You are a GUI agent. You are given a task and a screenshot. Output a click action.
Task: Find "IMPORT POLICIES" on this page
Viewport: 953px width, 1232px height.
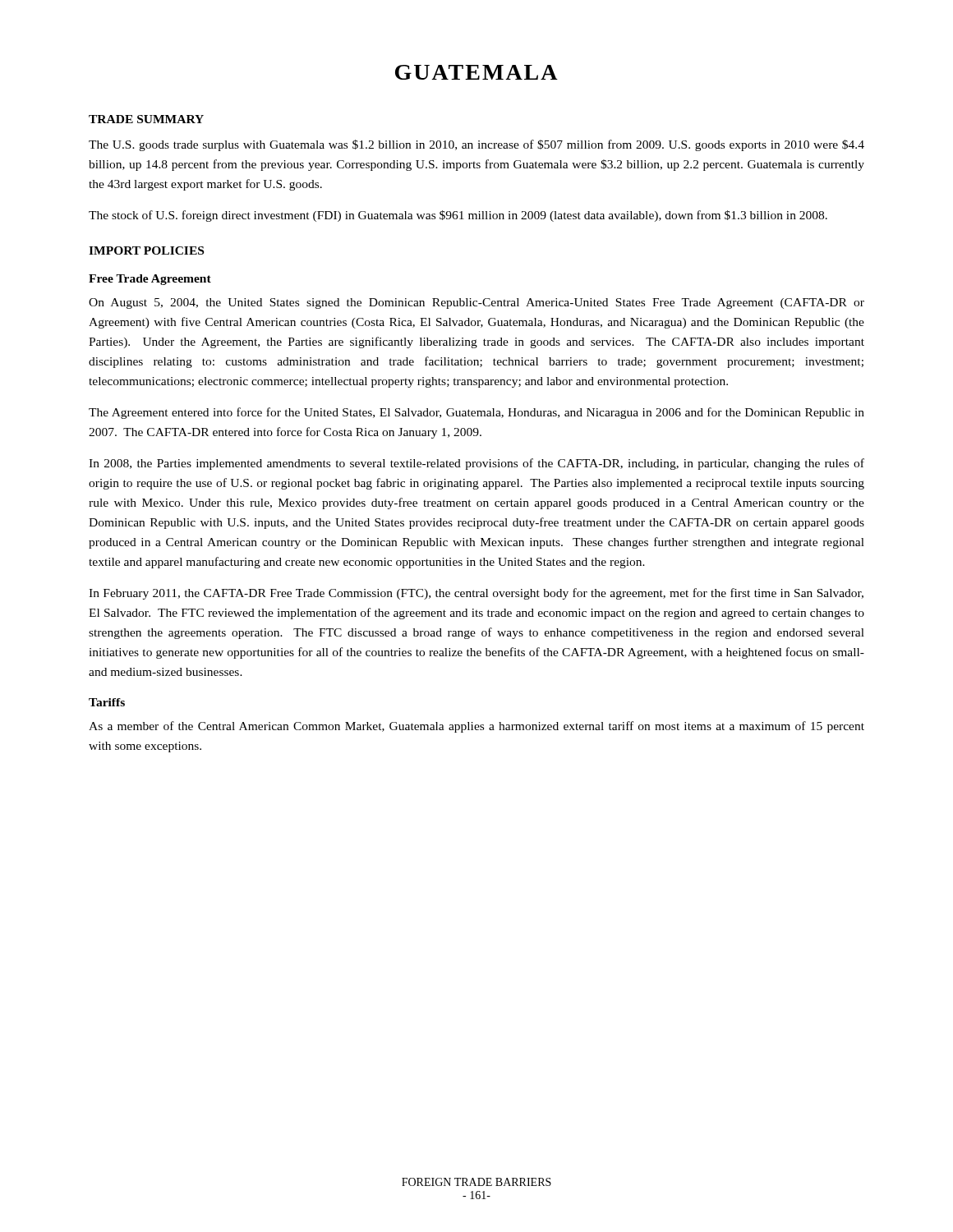tap(147, 250)
